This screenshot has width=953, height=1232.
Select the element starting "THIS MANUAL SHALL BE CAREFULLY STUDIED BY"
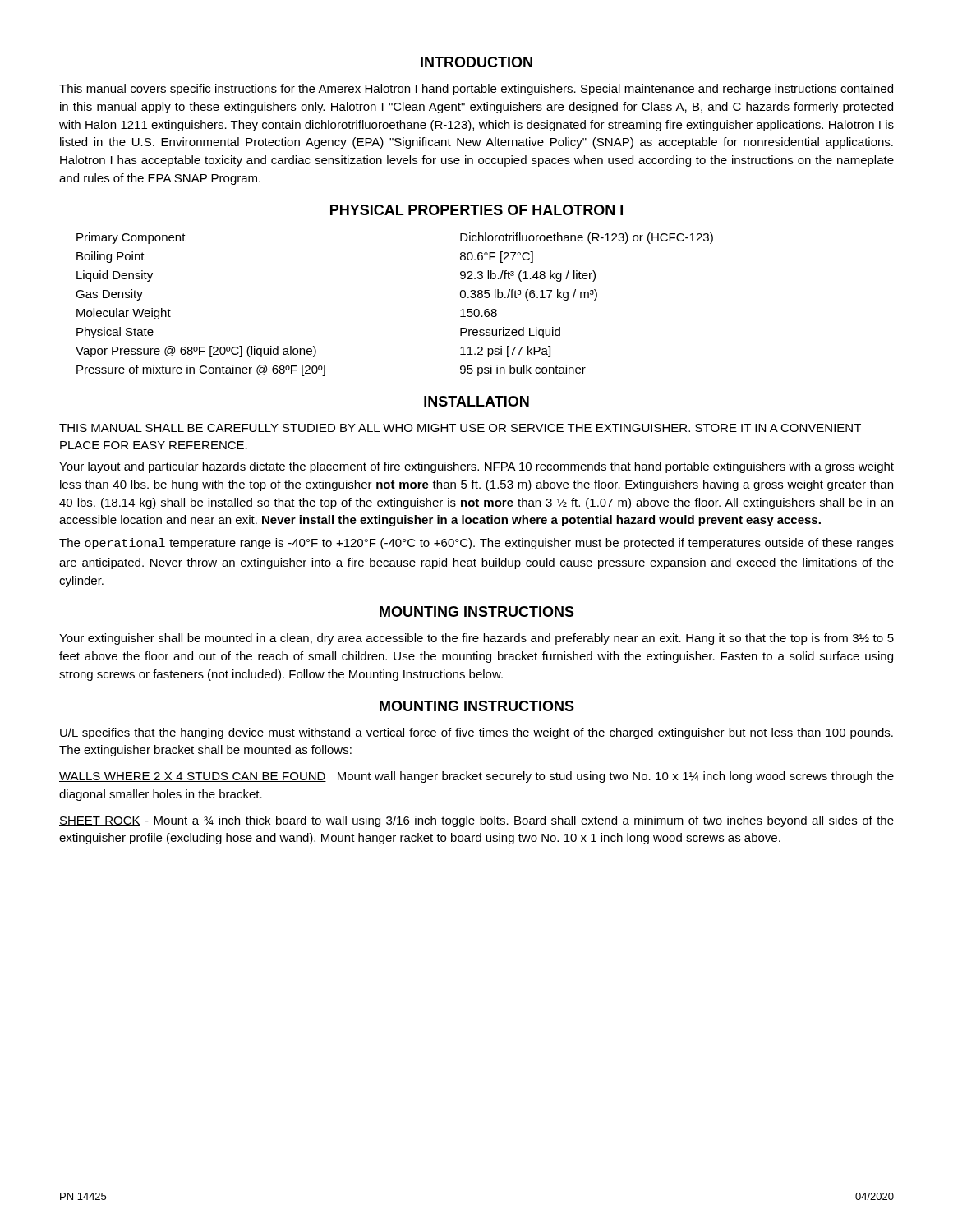click(476, 474)
